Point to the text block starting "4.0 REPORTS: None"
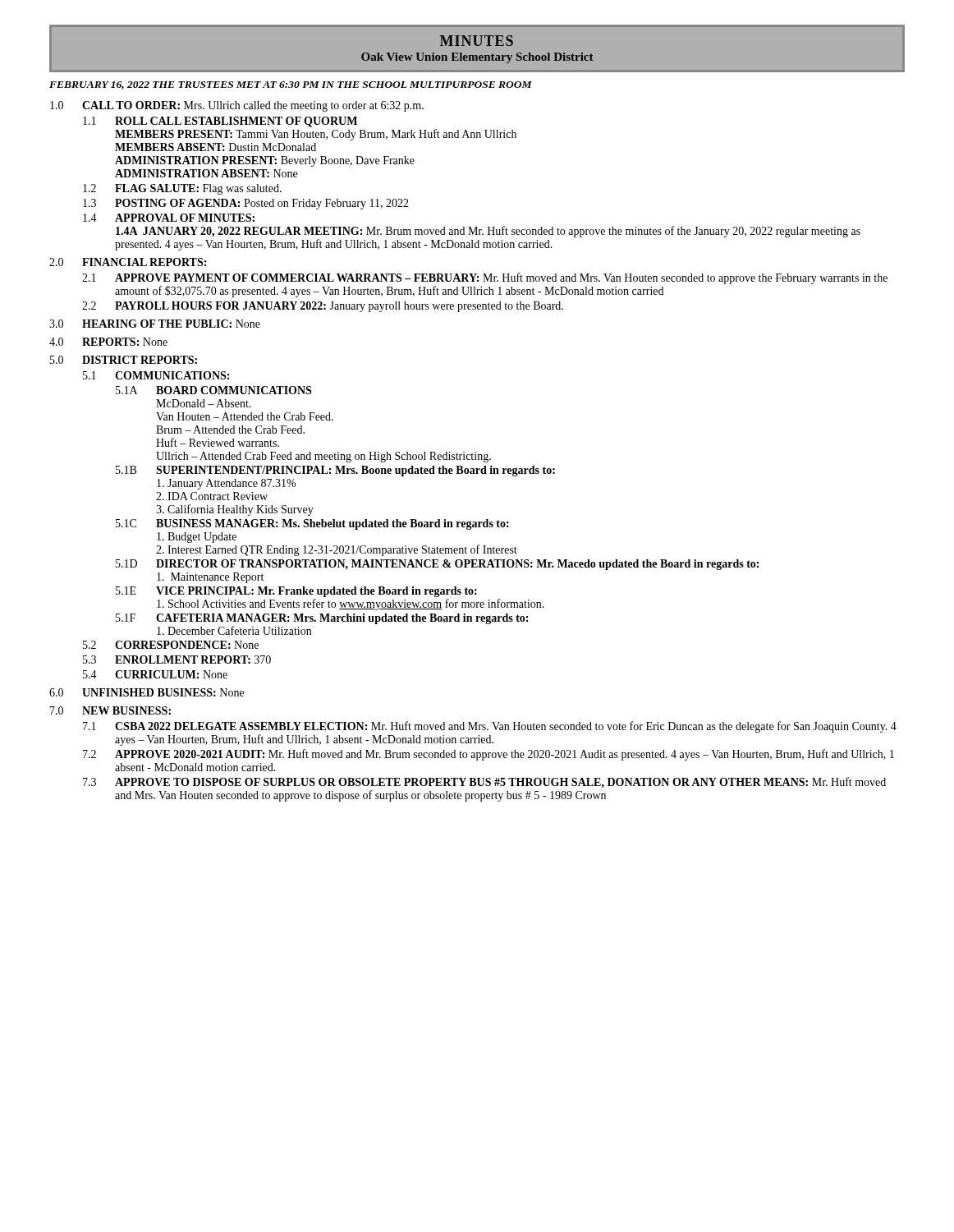The image size is (954, 1232). (108, 342)
